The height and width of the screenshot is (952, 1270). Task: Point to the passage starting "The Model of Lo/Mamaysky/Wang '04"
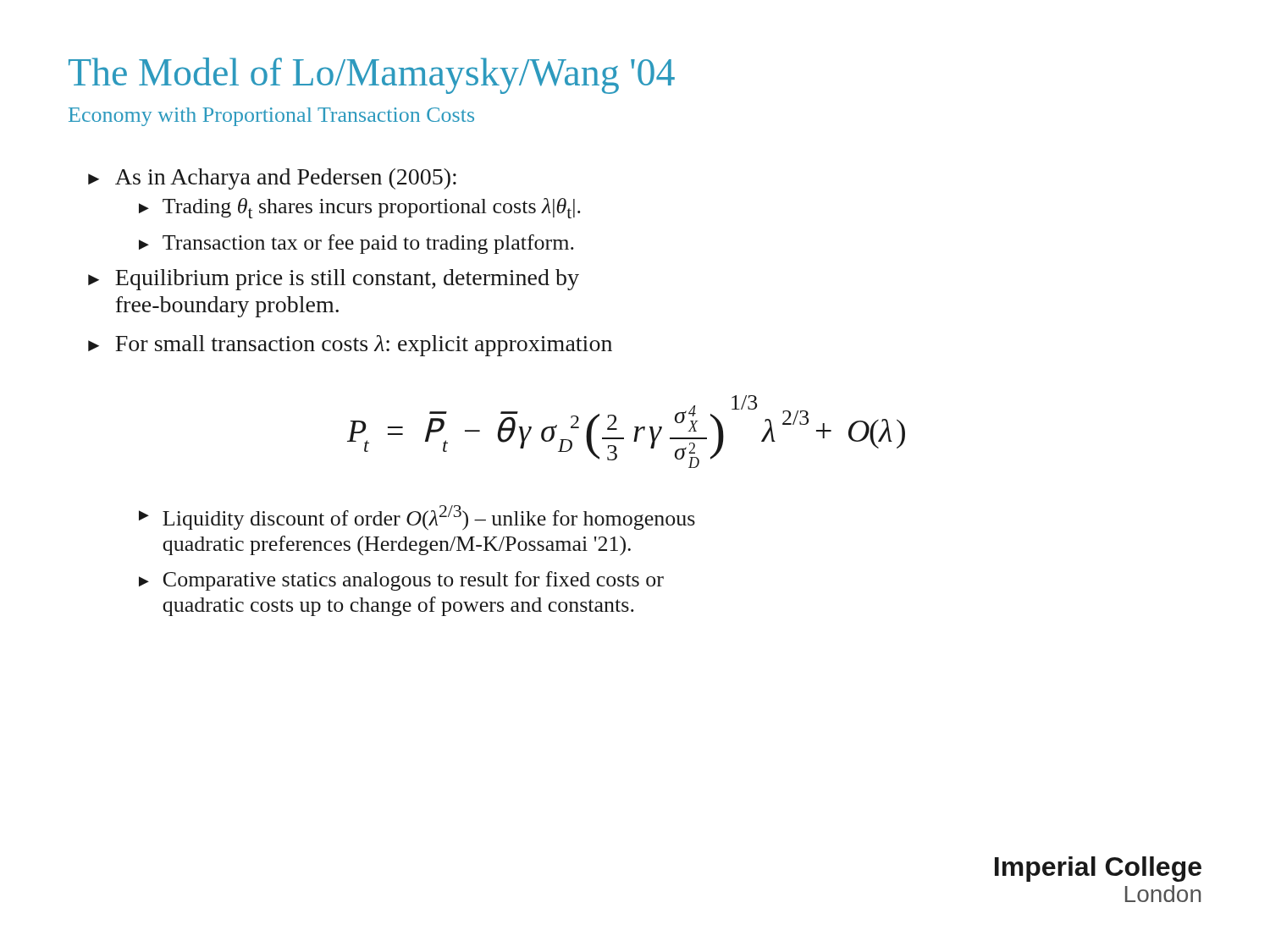click(371, 72)
